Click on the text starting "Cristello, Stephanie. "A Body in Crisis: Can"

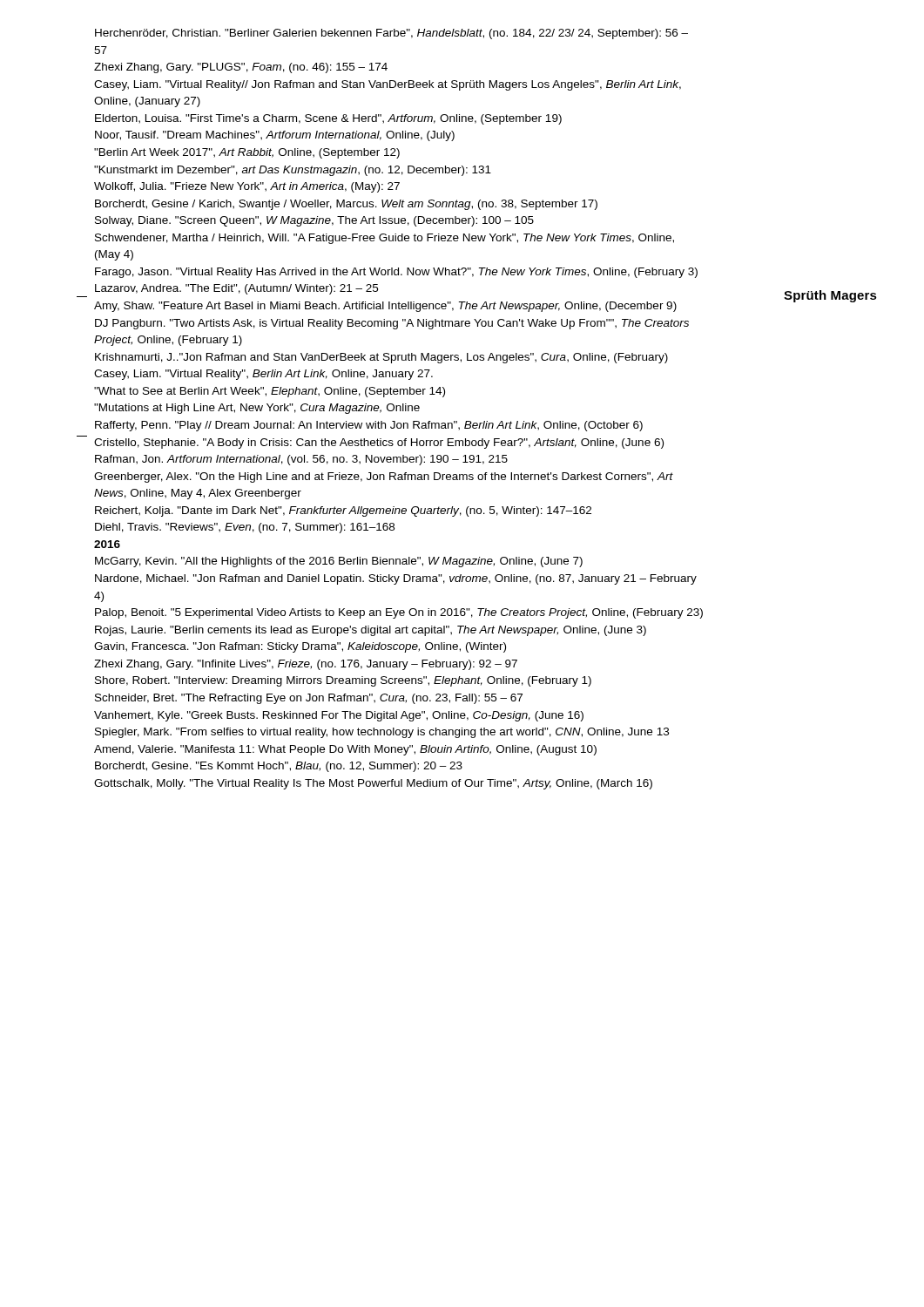(x=399, y=442)
